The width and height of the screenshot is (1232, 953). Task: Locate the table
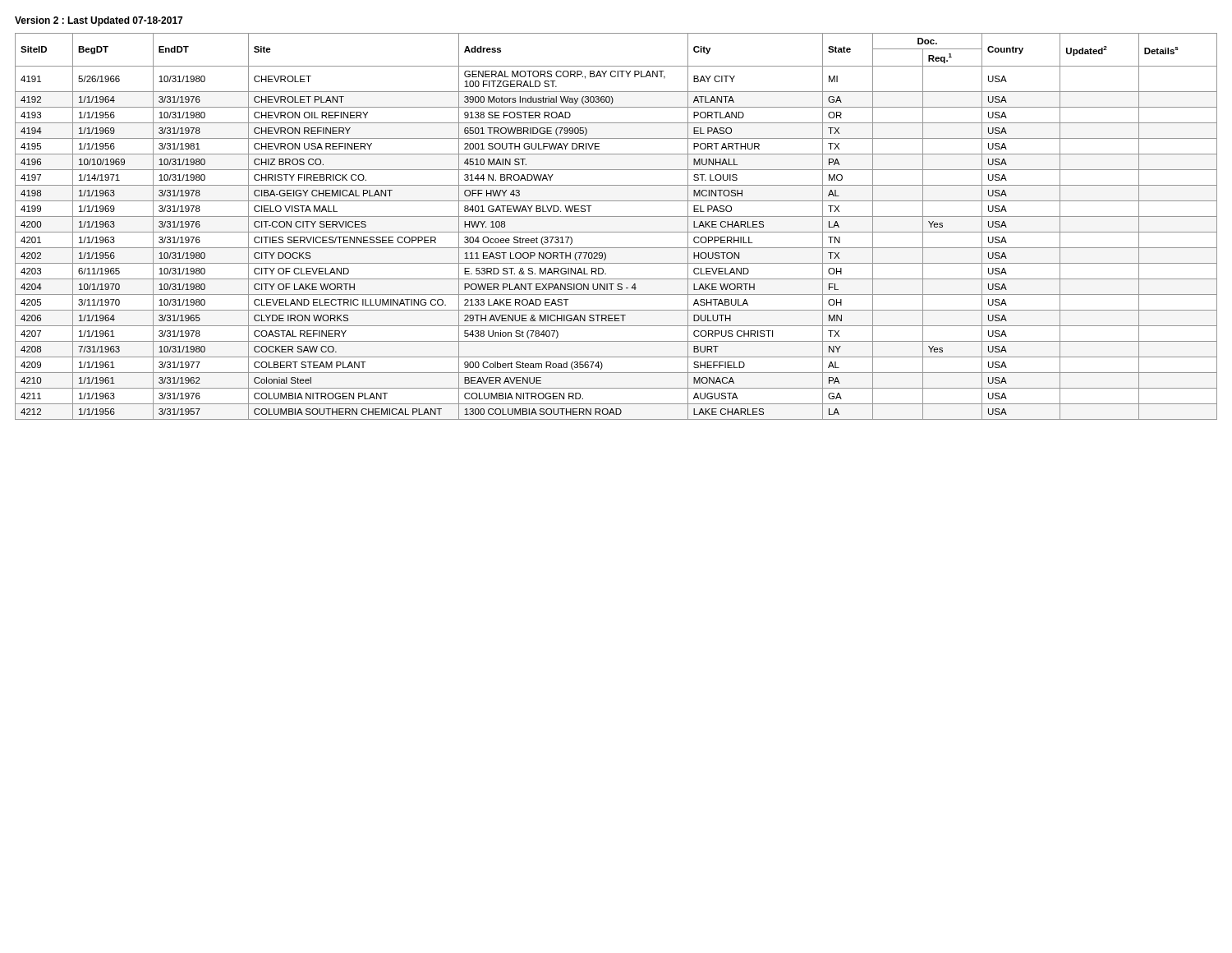click(616, 226)
